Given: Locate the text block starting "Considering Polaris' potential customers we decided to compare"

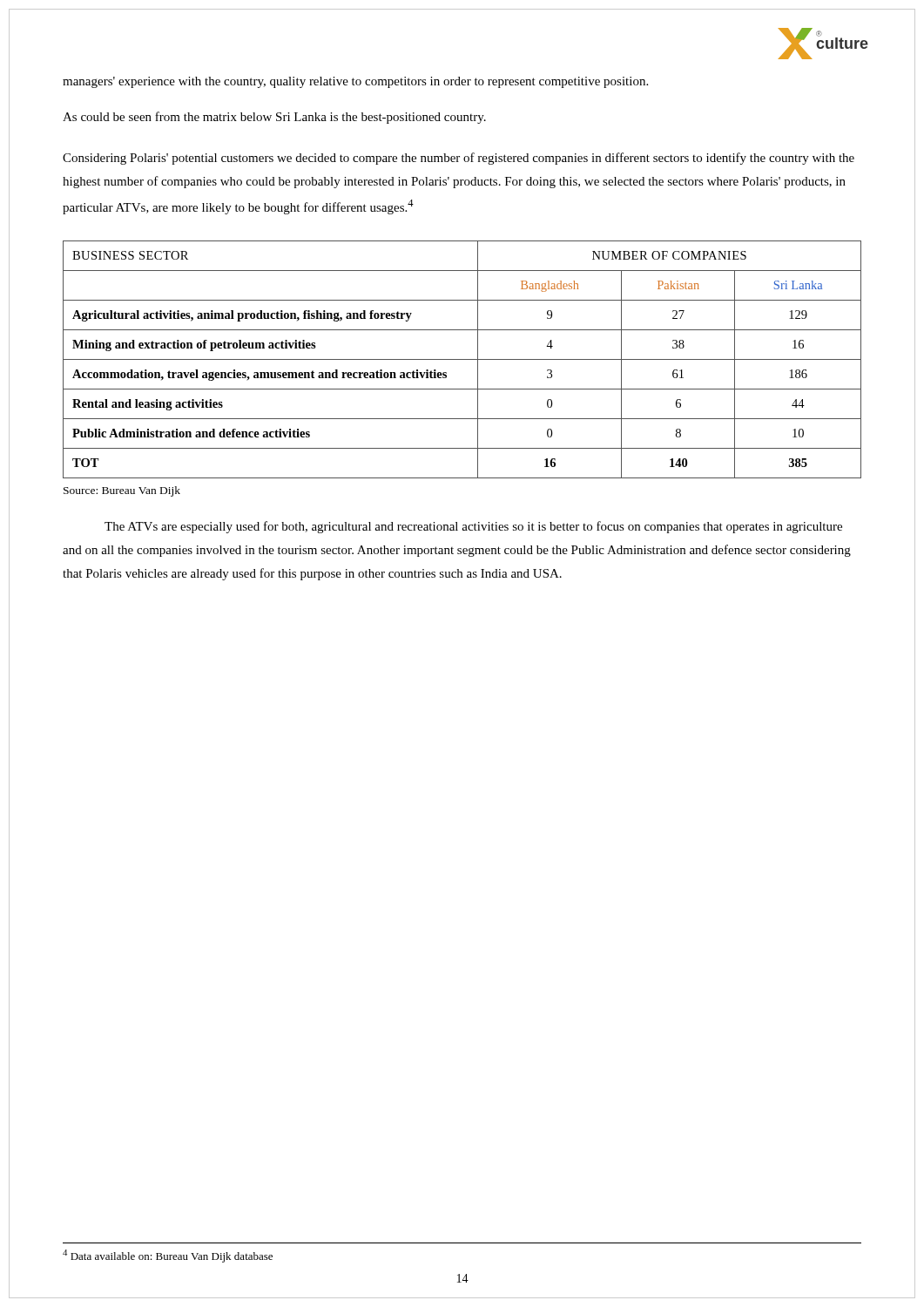Looking at the screenshot, I should 459,183.
